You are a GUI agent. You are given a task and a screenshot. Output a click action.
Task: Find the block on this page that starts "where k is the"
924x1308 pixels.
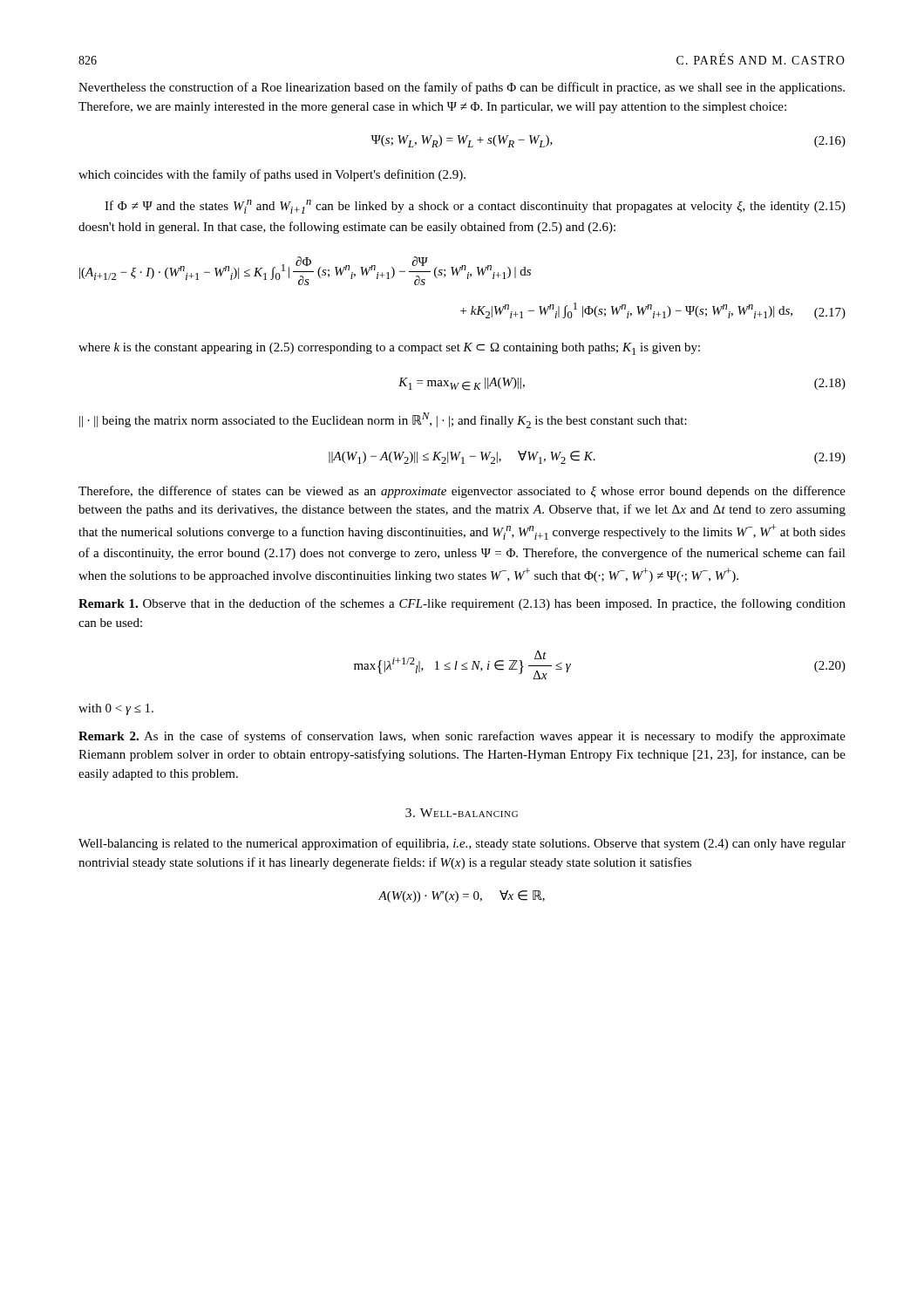click(x=462, y=349)
